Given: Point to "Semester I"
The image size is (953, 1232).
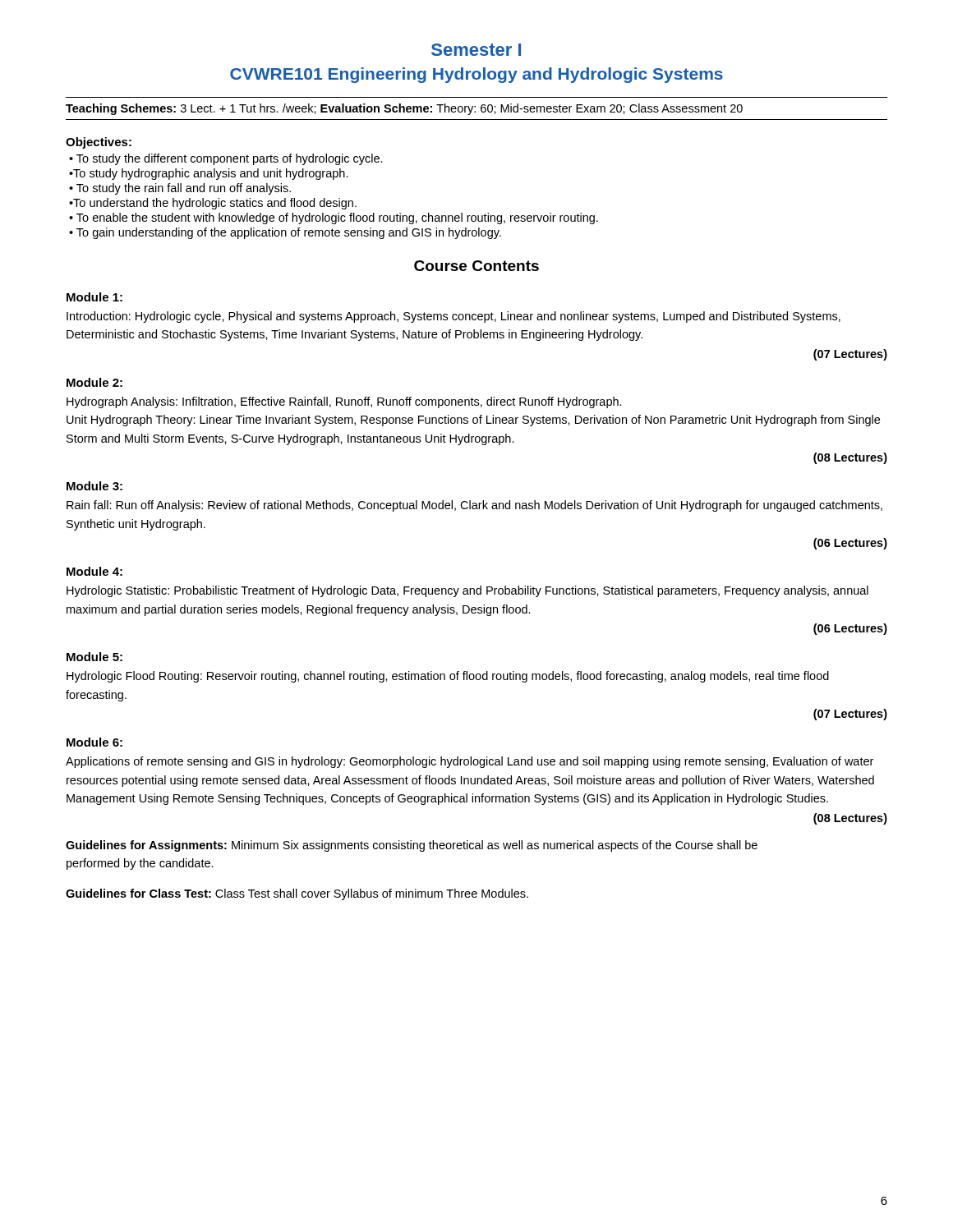Looking at the screenshot, I should (x=476, y=50).
